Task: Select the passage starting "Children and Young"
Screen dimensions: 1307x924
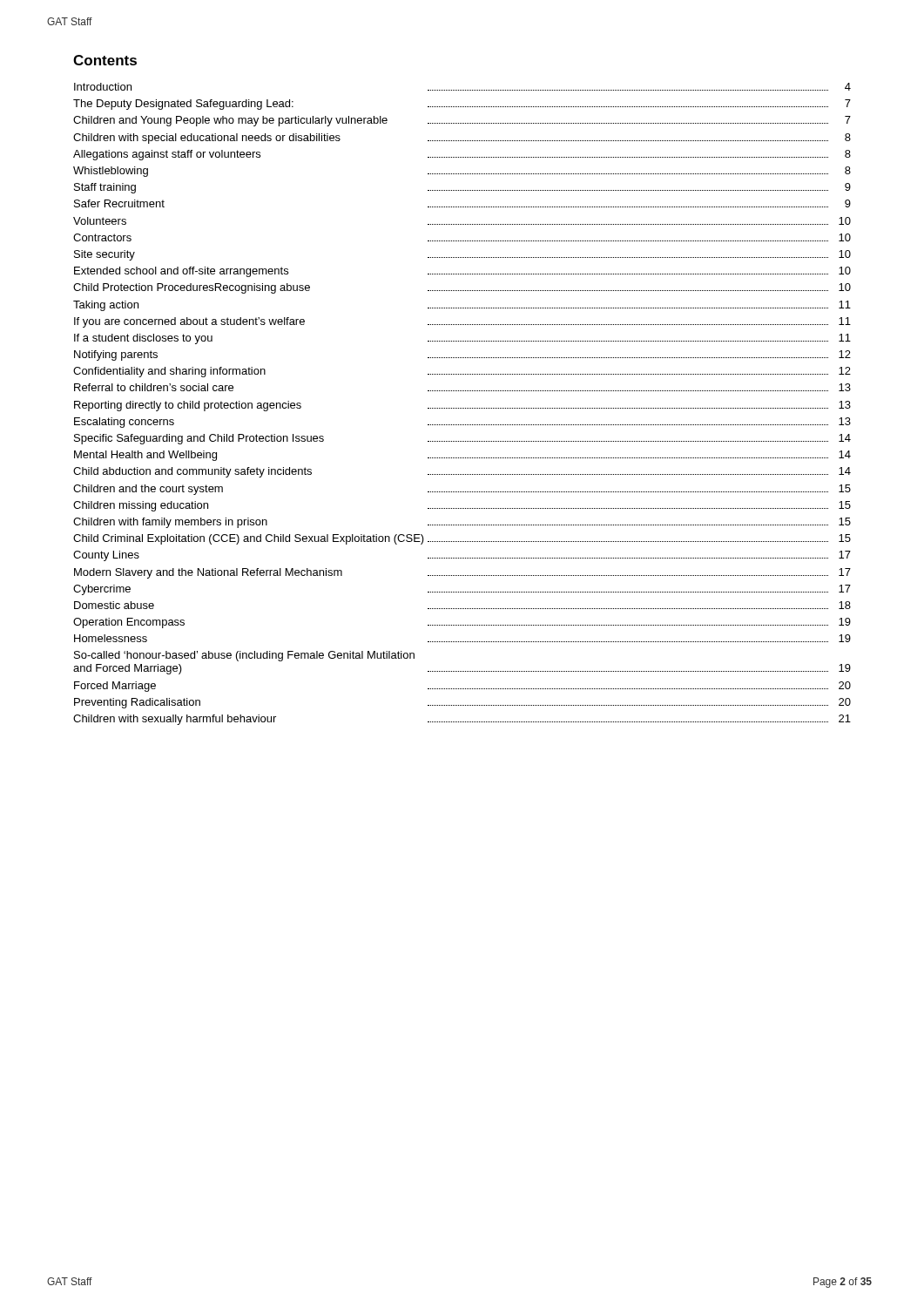Action: click(462, 120)
